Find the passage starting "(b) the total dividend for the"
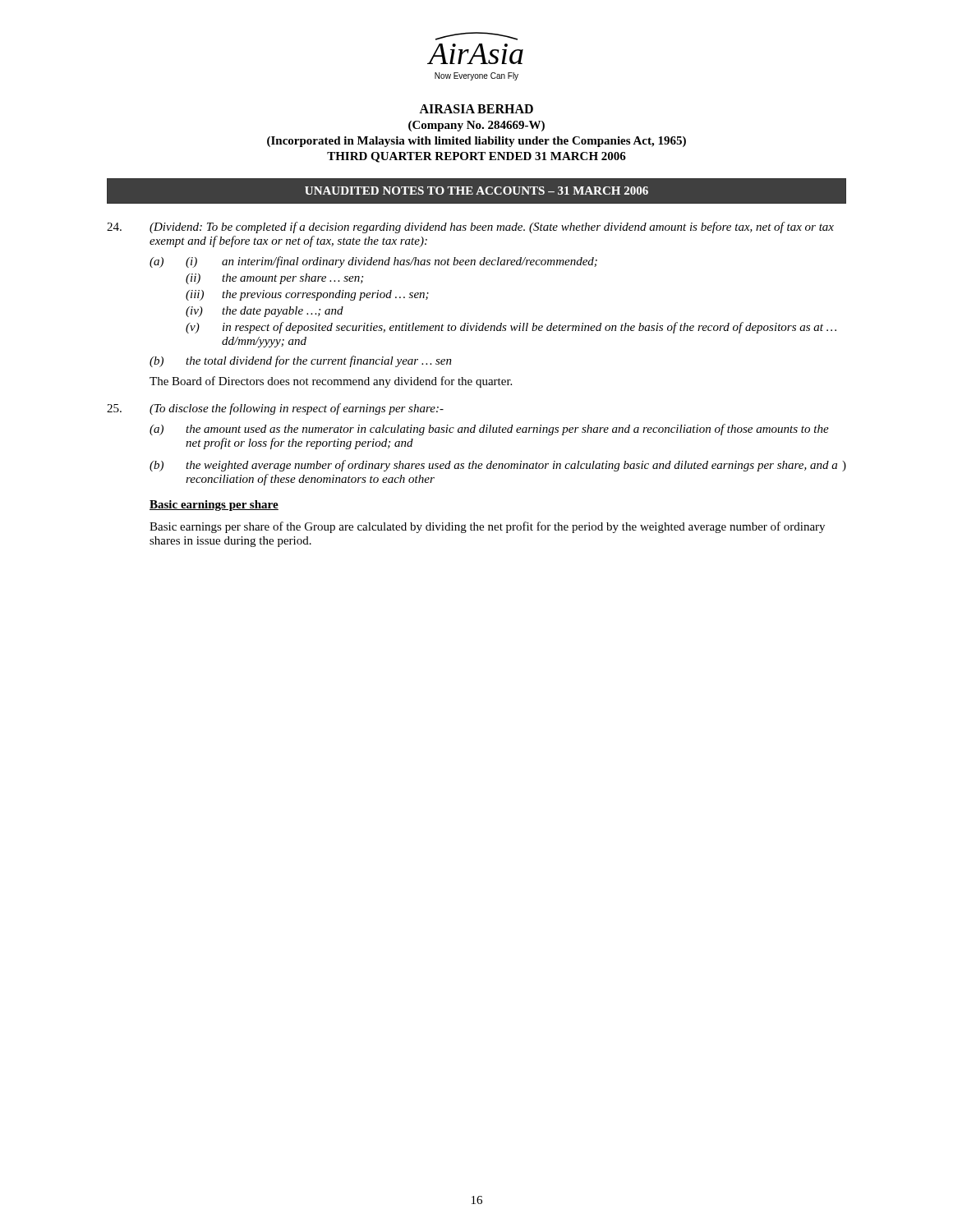Image resolution: width=953 pixels, height=1232 pixels. coord(301,361)
